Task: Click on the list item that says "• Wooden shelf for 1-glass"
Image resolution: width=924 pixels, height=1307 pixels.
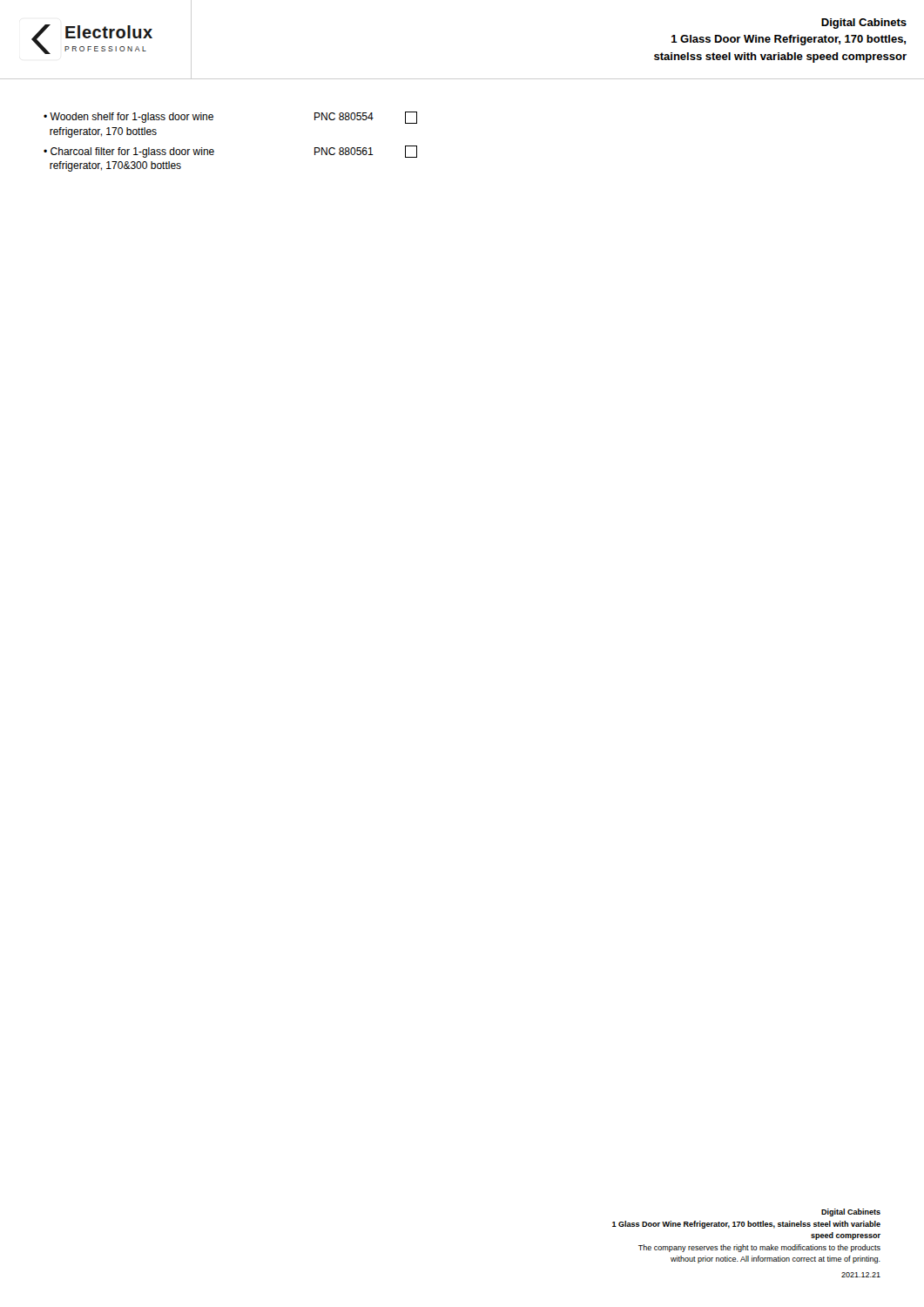Action: click(x=124, y=117)
